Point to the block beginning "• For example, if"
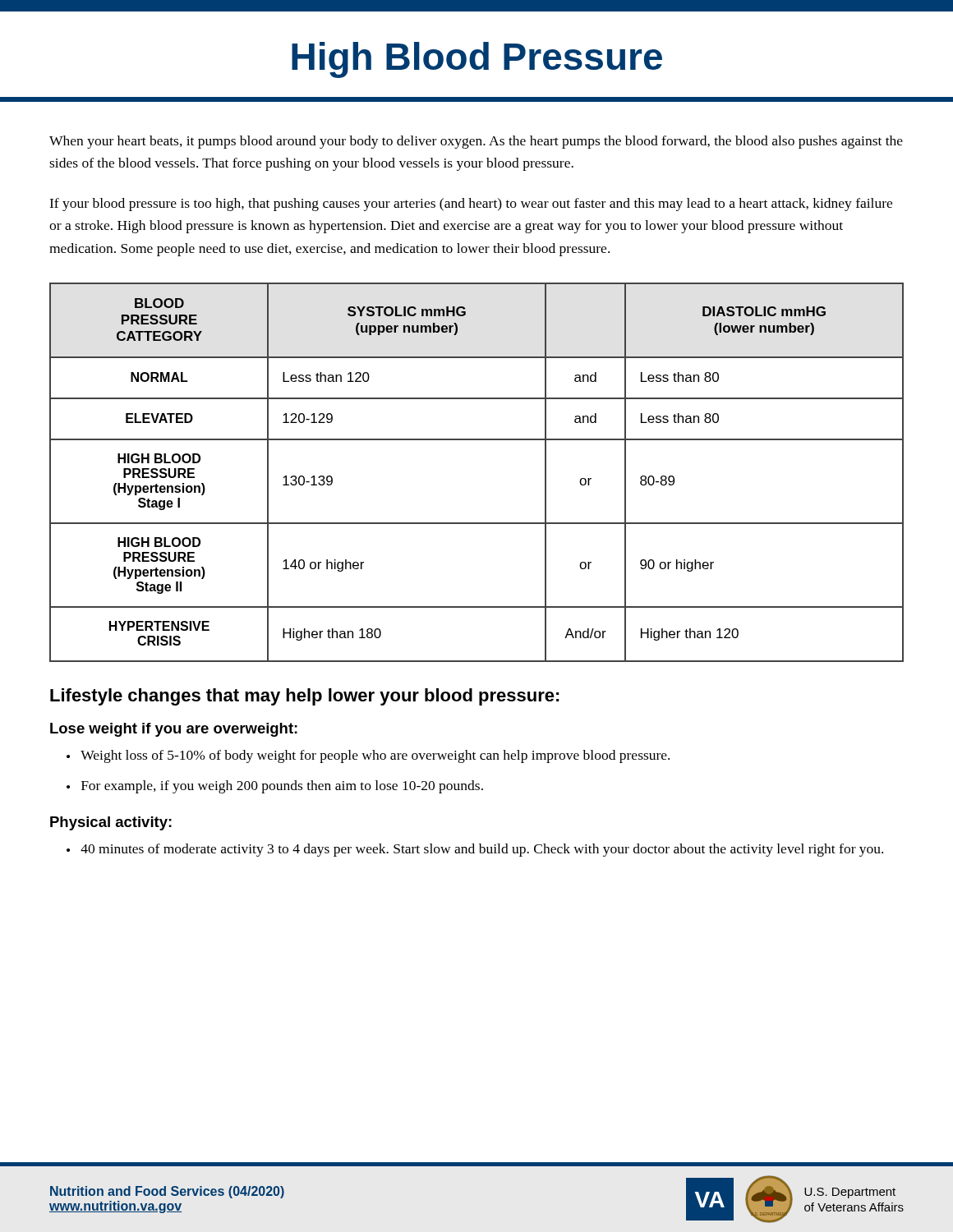This screenshot has width=953, height=1232. pyautogui.click(x=275, y=786)
